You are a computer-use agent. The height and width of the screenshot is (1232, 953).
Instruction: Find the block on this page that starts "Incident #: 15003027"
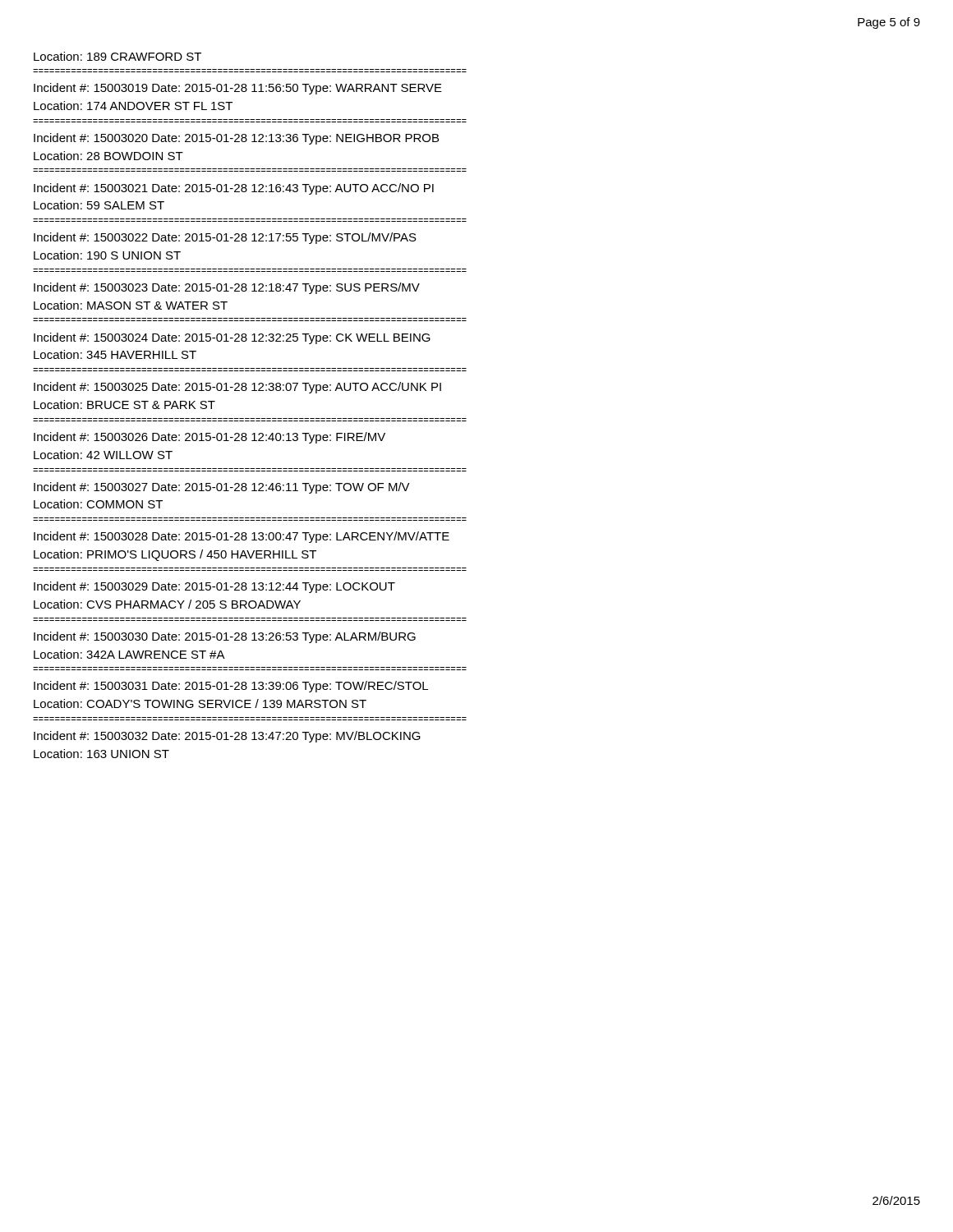click(222, 488)
